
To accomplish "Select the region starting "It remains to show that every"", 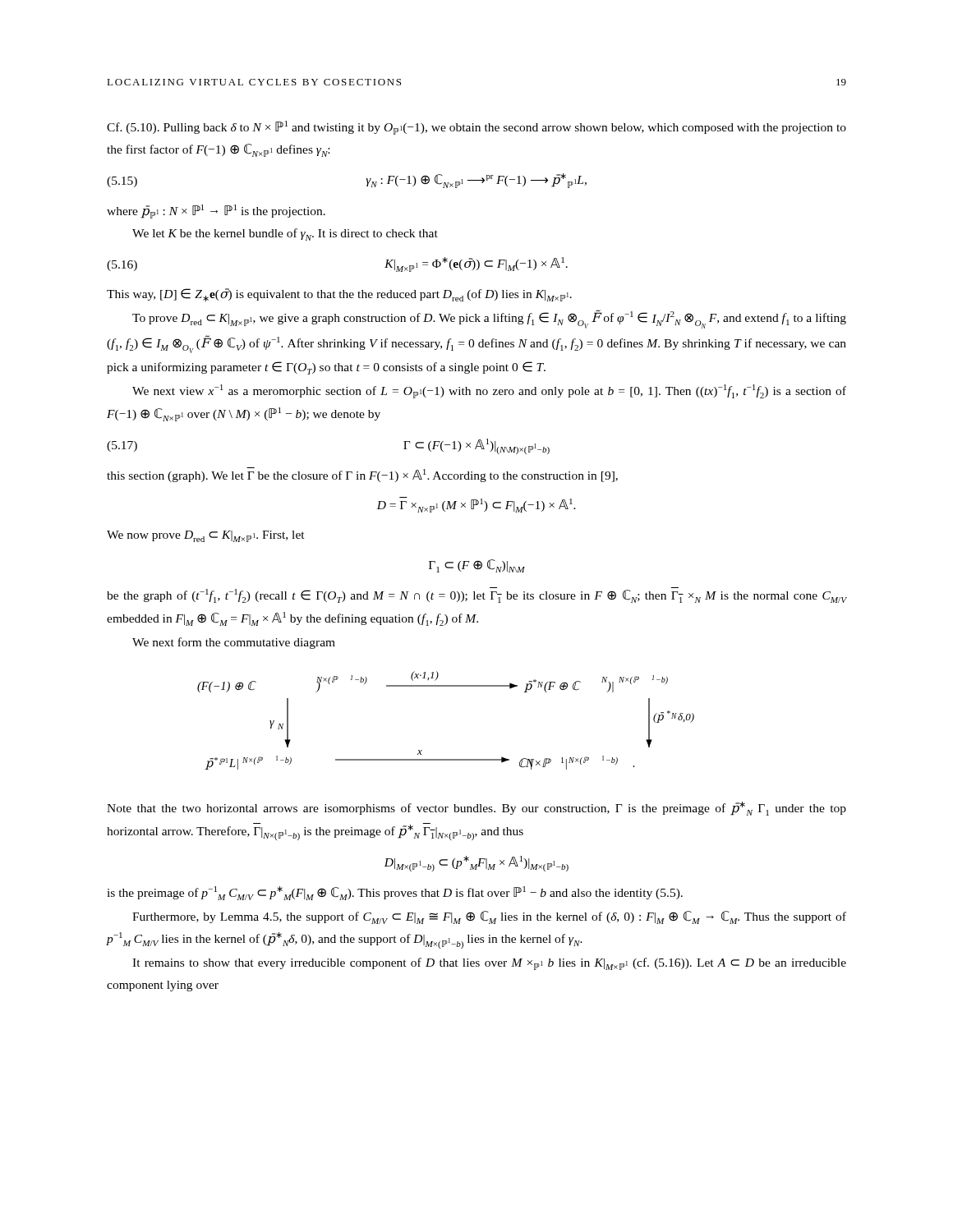I will pyautogui.click(x=476, y=973).
